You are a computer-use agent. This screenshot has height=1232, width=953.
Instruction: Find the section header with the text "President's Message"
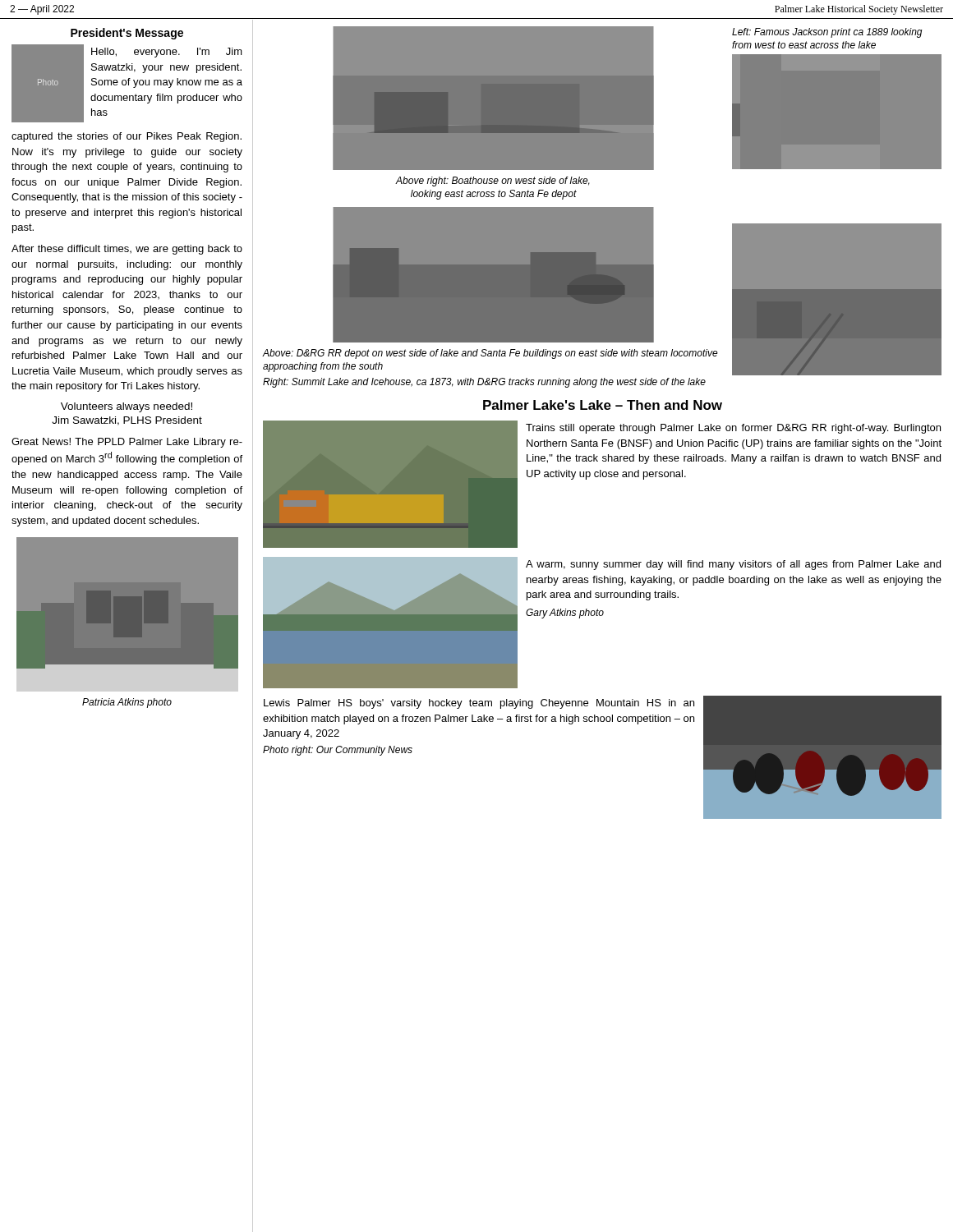(127, 33)
